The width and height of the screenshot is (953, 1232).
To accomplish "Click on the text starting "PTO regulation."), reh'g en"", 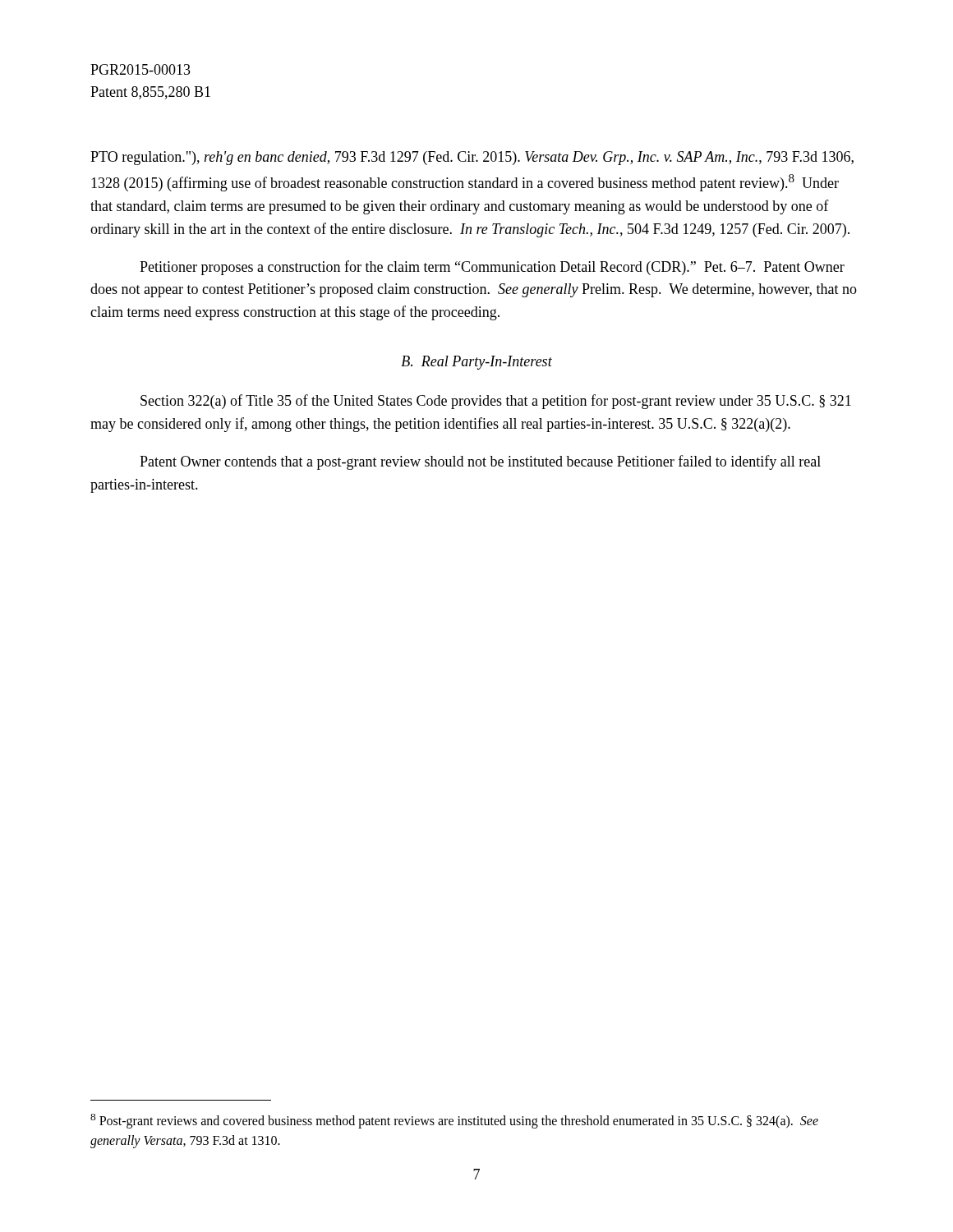I will (472, 193).
